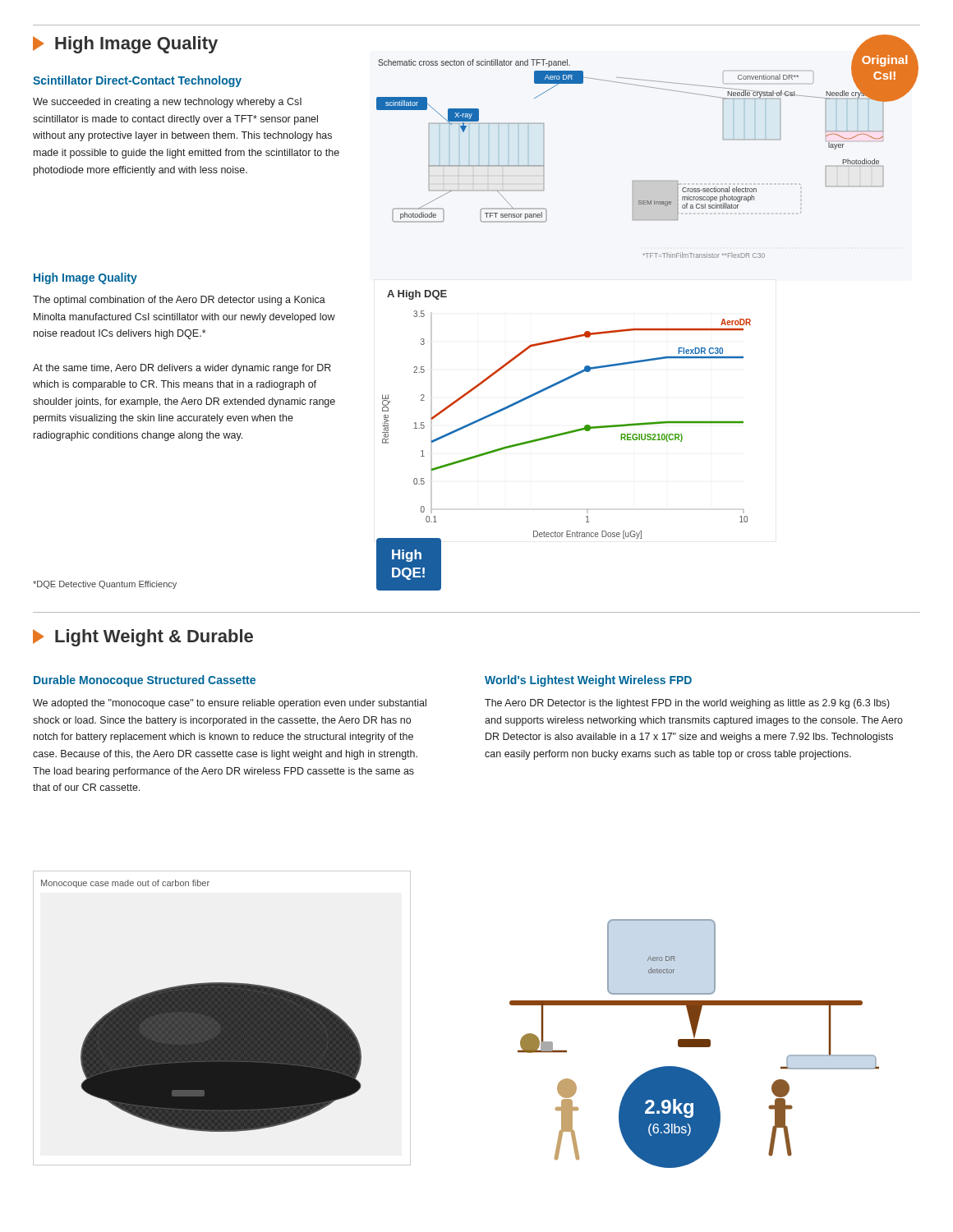Find the passage starting "DQE Detective Quantum Efficiency"
This screenshot has width=953, height=1232.
click(105, 584)
